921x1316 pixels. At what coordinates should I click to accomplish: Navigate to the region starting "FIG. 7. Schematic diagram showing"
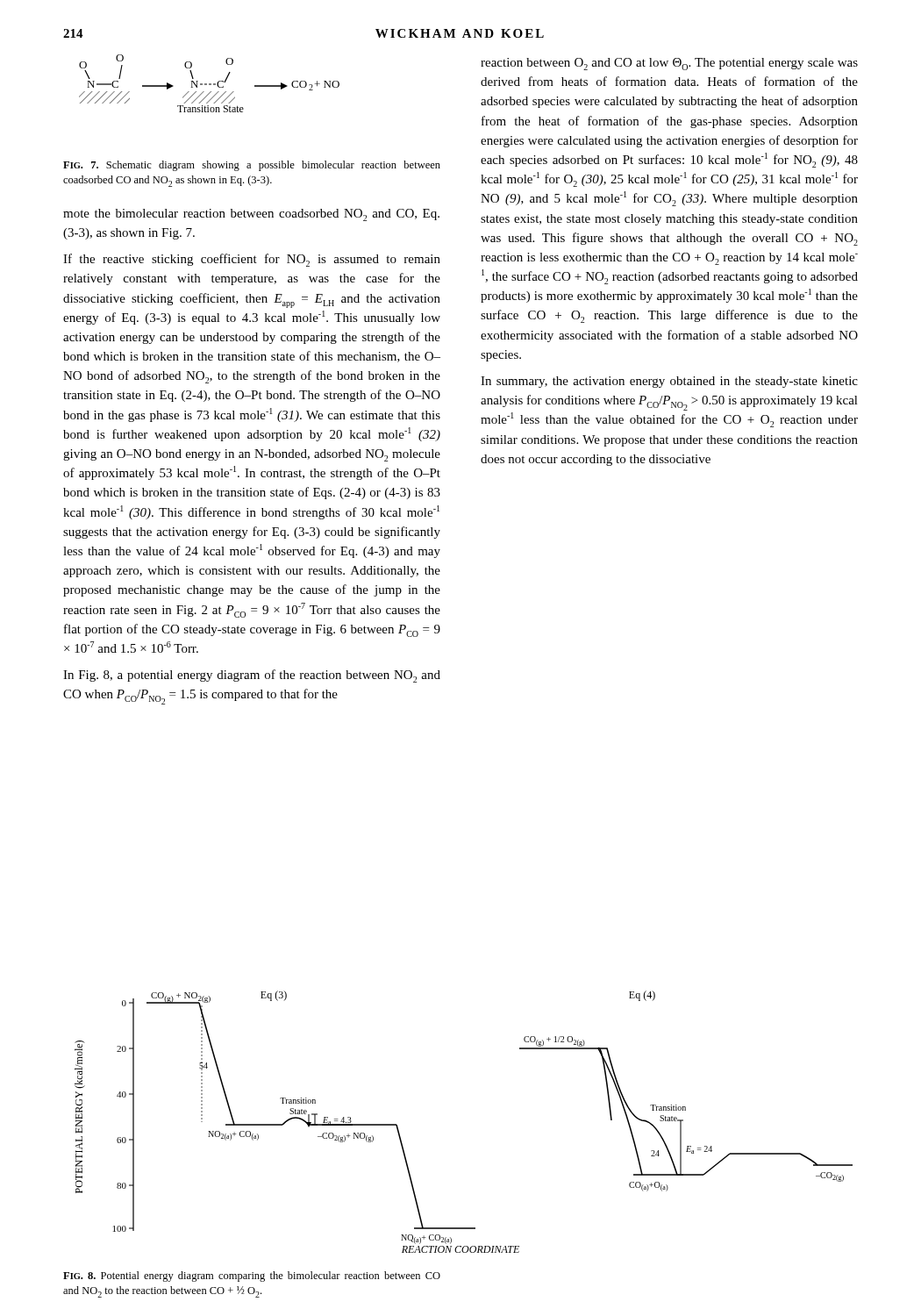click(x=252, y=173)
